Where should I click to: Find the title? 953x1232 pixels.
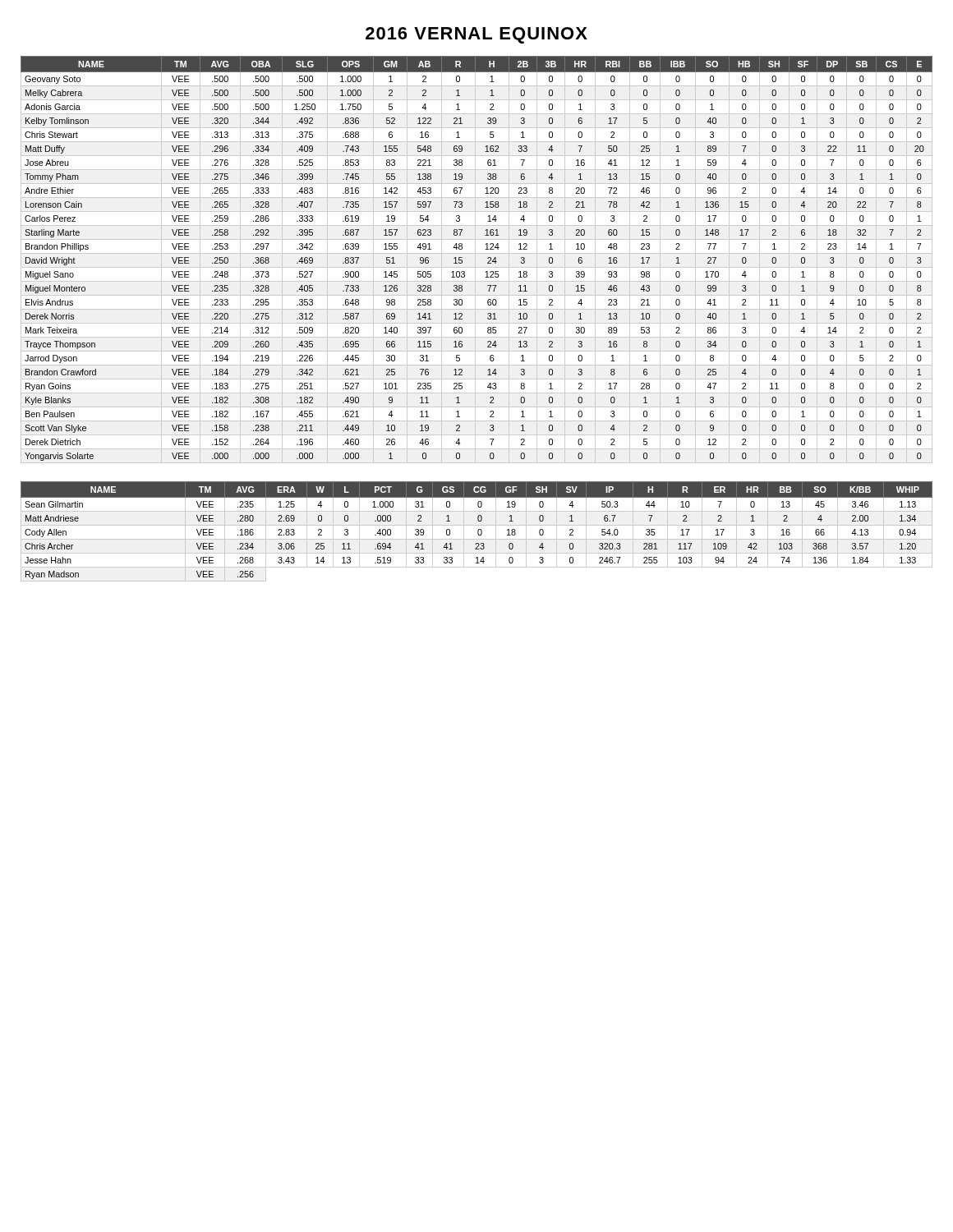pyautogui.click(x=476, y=33)
